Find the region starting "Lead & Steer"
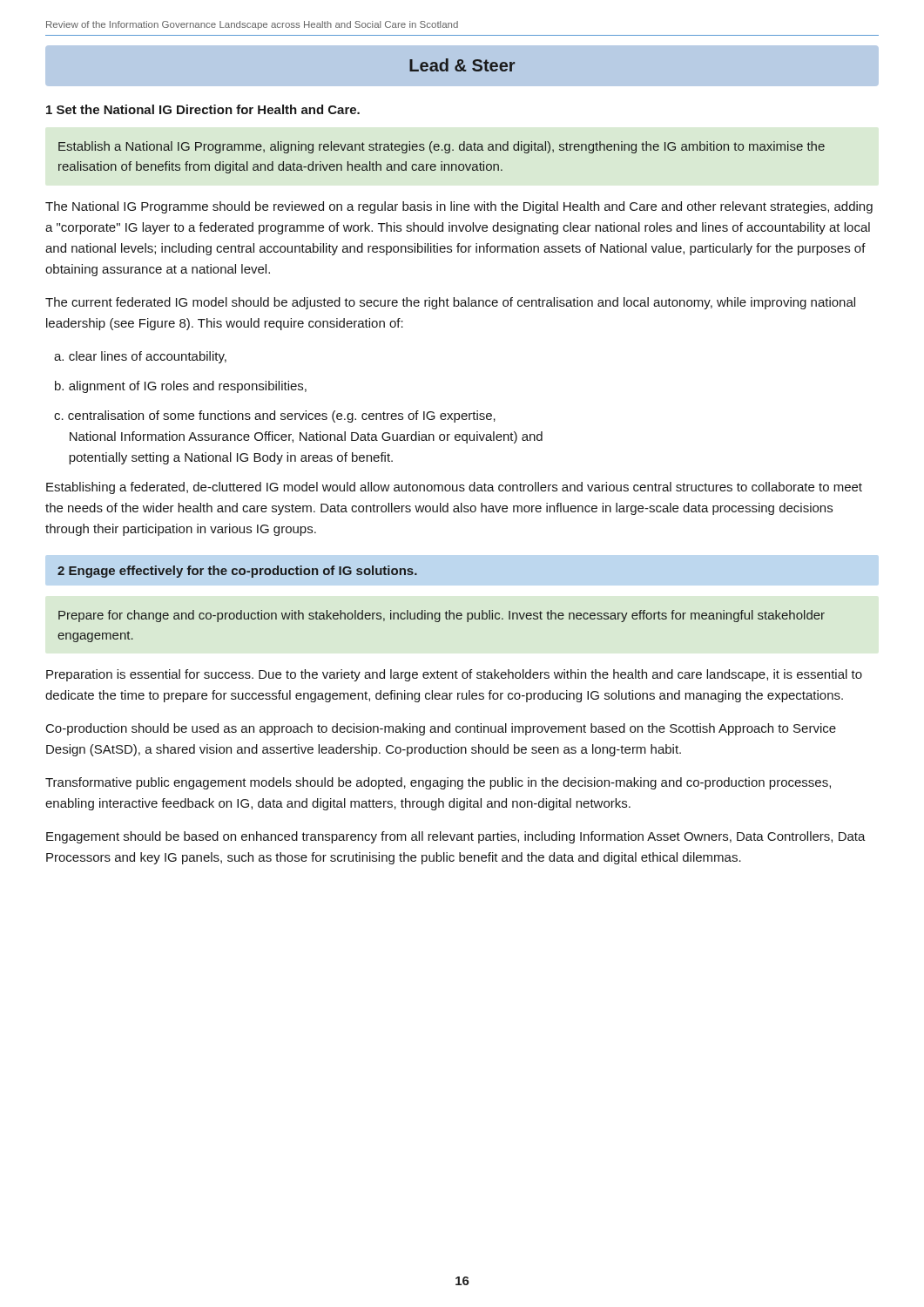This screenshot has width=924, height=1307. (x=462, y=65)
